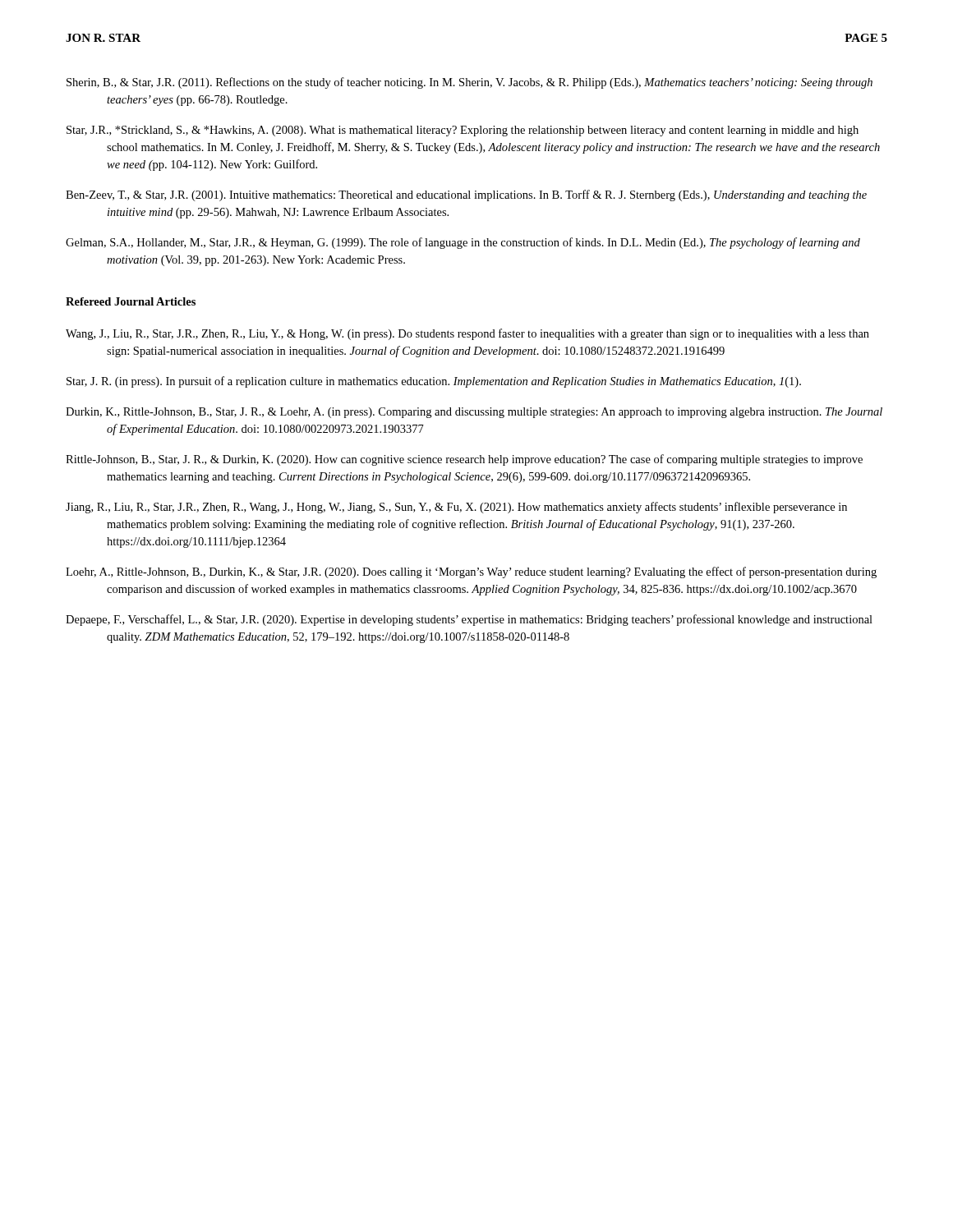Point to the block beginning "Star, J. R. (in press). In"
The height and width of the screenshot is (1232, 953).
pyautogui.click(x=434, y=381)
